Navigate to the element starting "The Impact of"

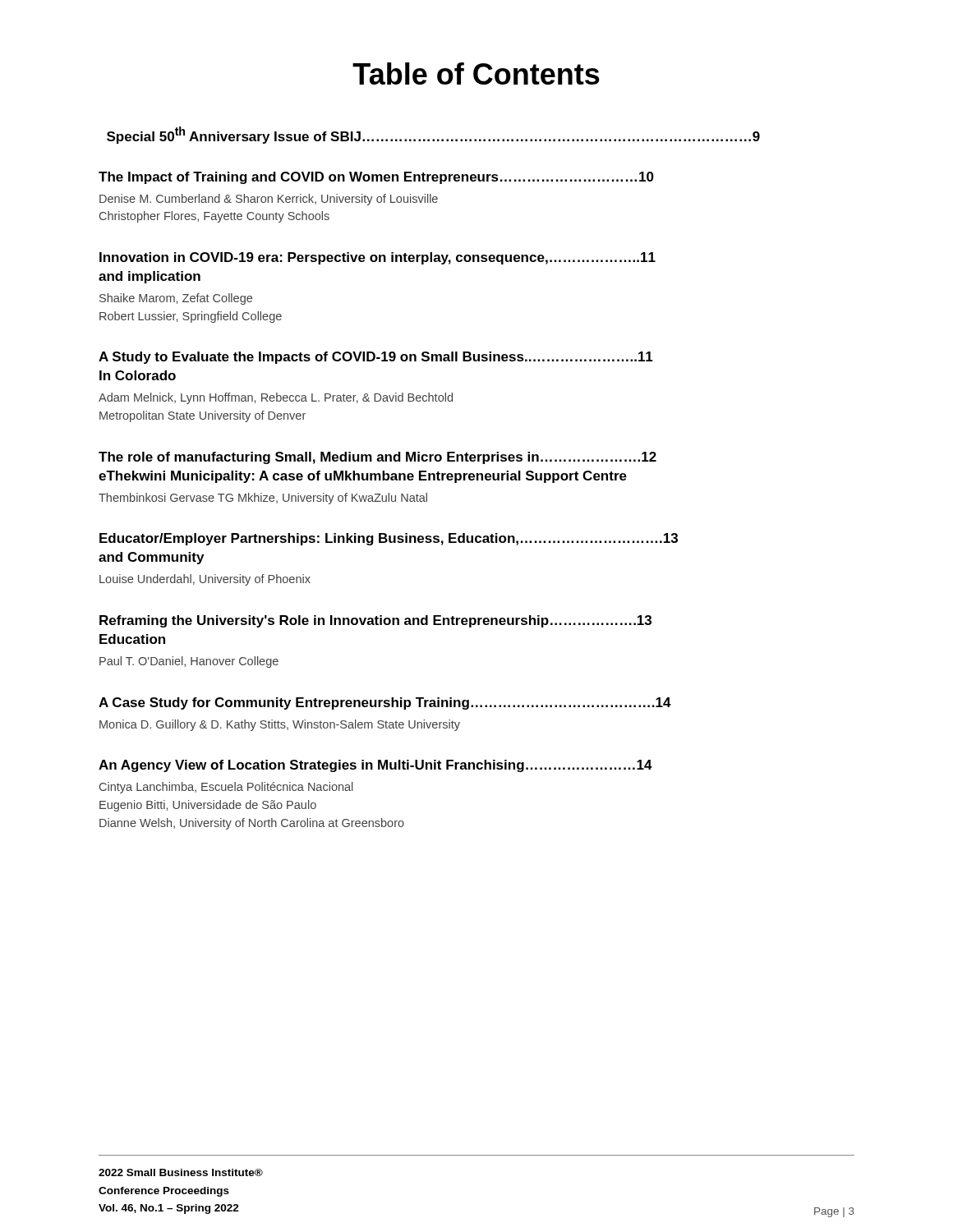coord(376,178)
